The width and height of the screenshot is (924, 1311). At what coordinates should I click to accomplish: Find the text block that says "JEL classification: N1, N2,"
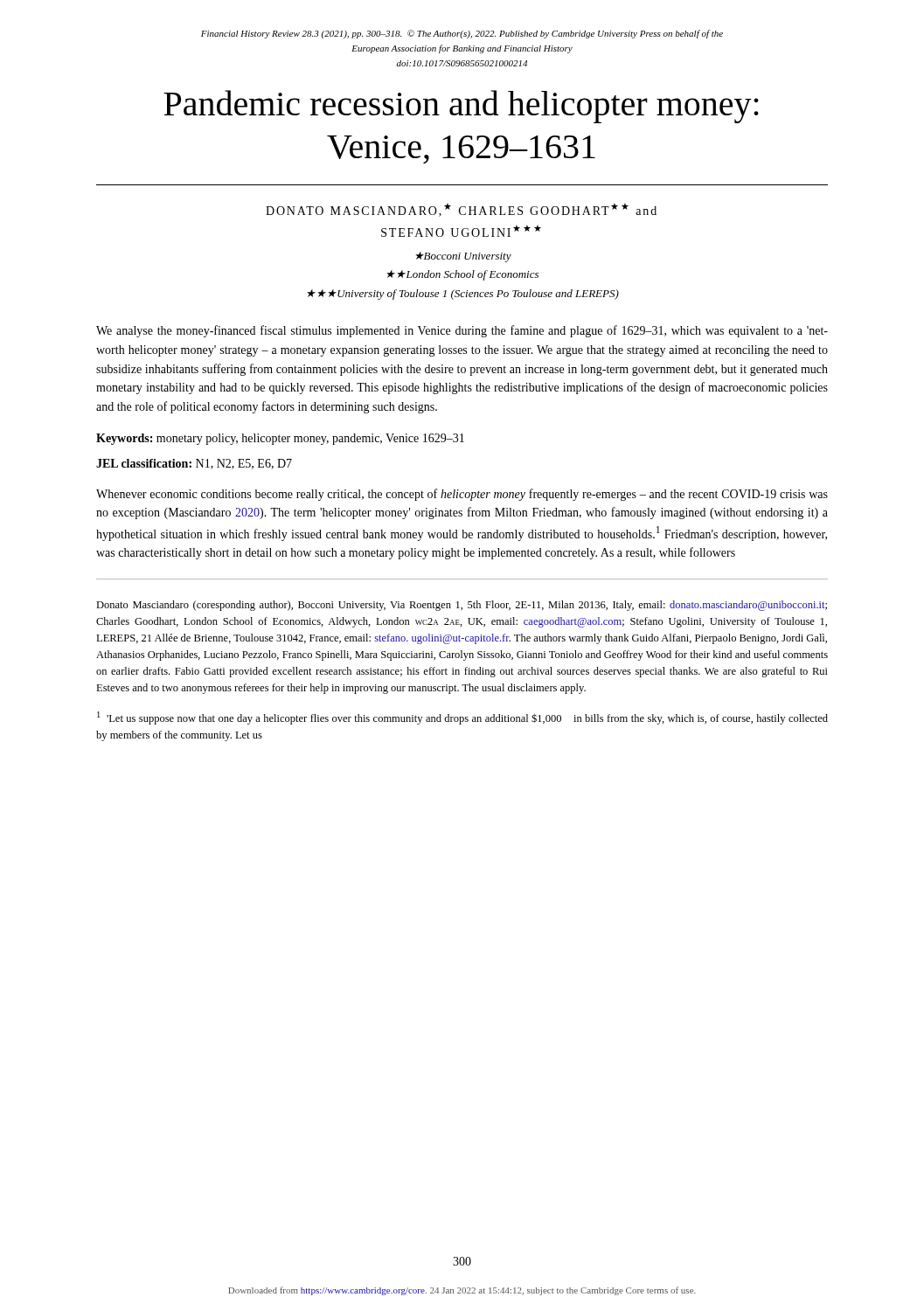coord(194,463)
